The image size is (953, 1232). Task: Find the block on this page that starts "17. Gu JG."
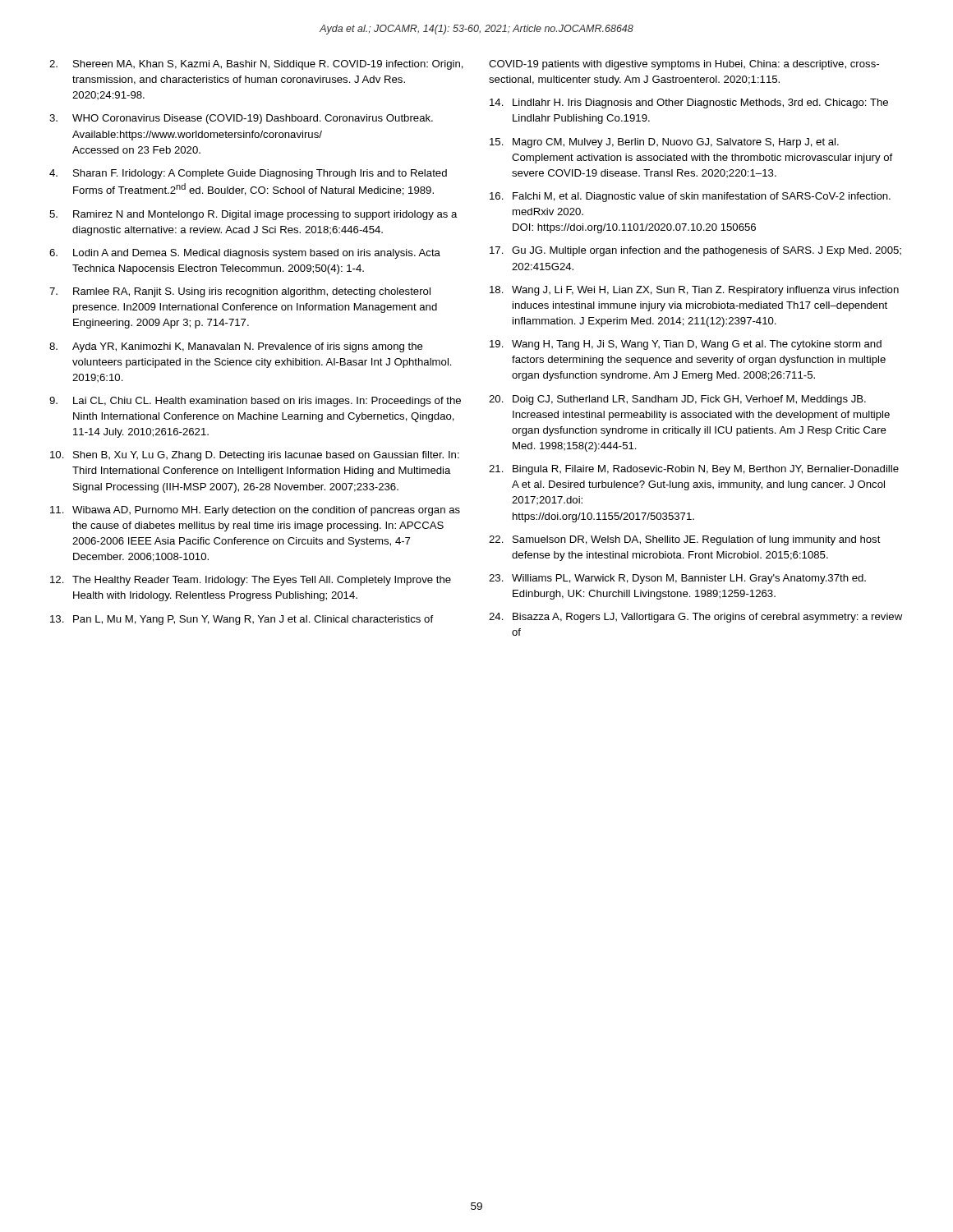pyautogui.click(x=696, y=258)
